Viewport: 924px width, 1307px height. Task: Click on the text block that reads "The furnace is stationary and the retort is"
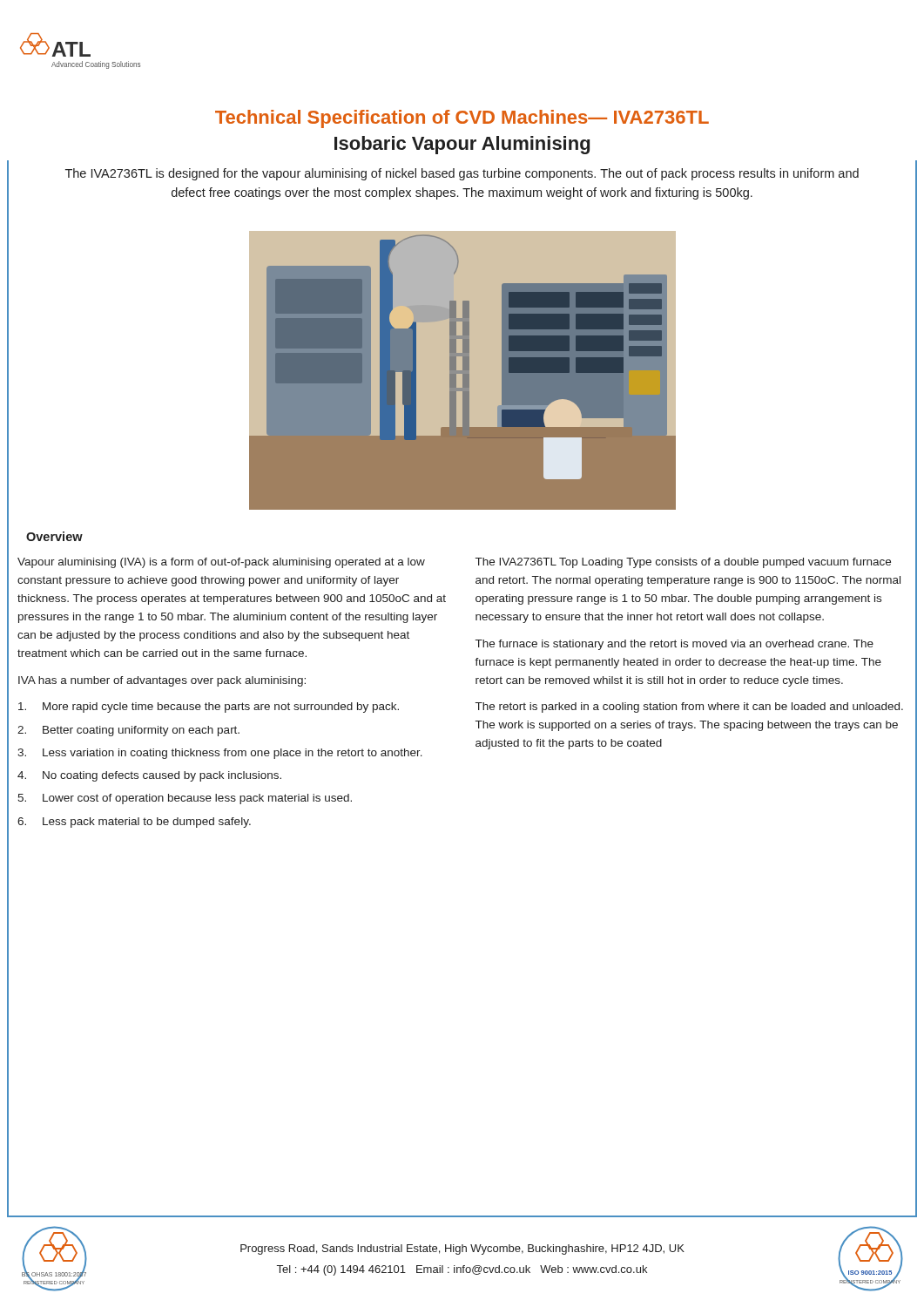691,662
